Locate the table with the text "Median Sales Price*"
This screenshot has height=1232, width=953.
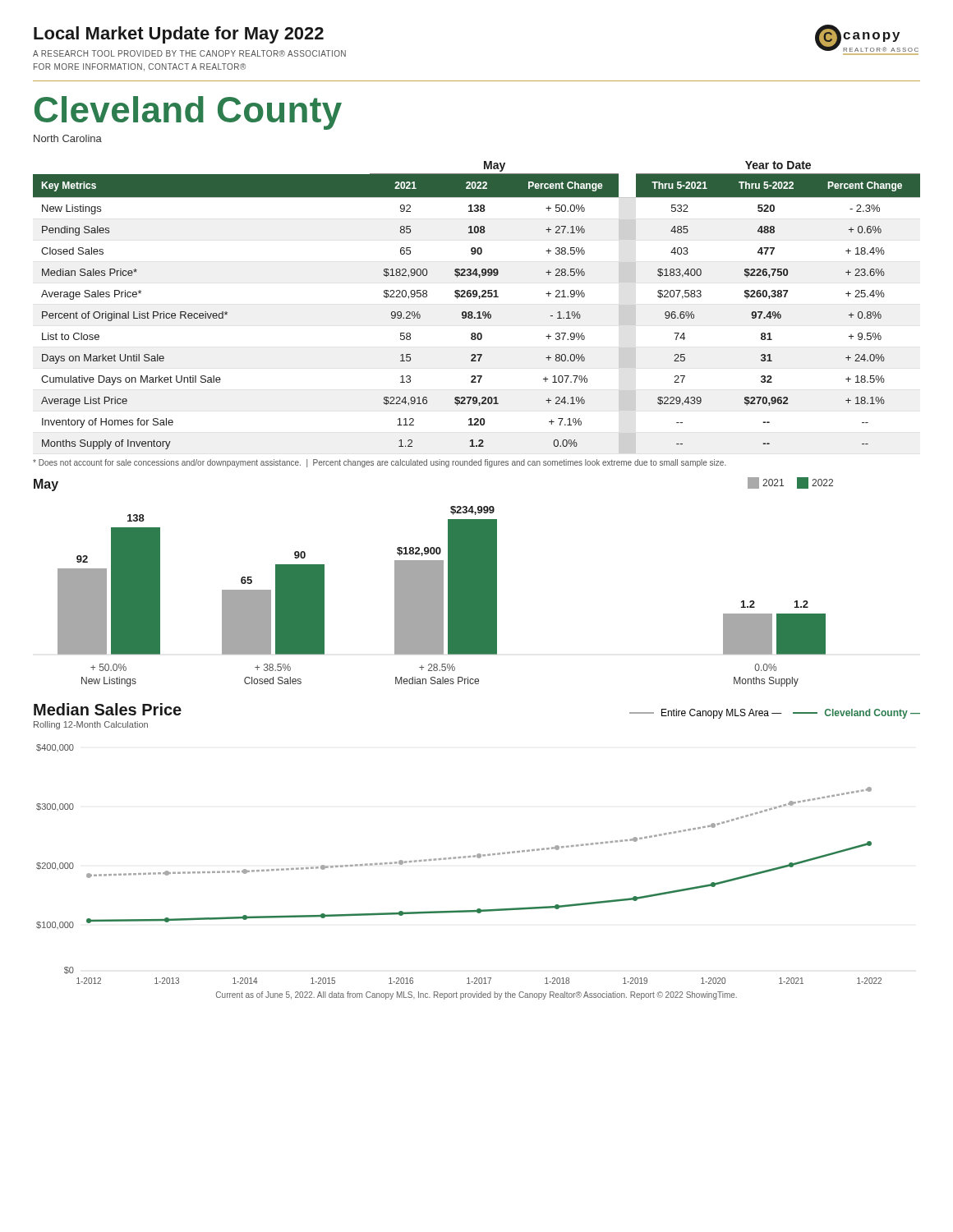tap(476, 304)
